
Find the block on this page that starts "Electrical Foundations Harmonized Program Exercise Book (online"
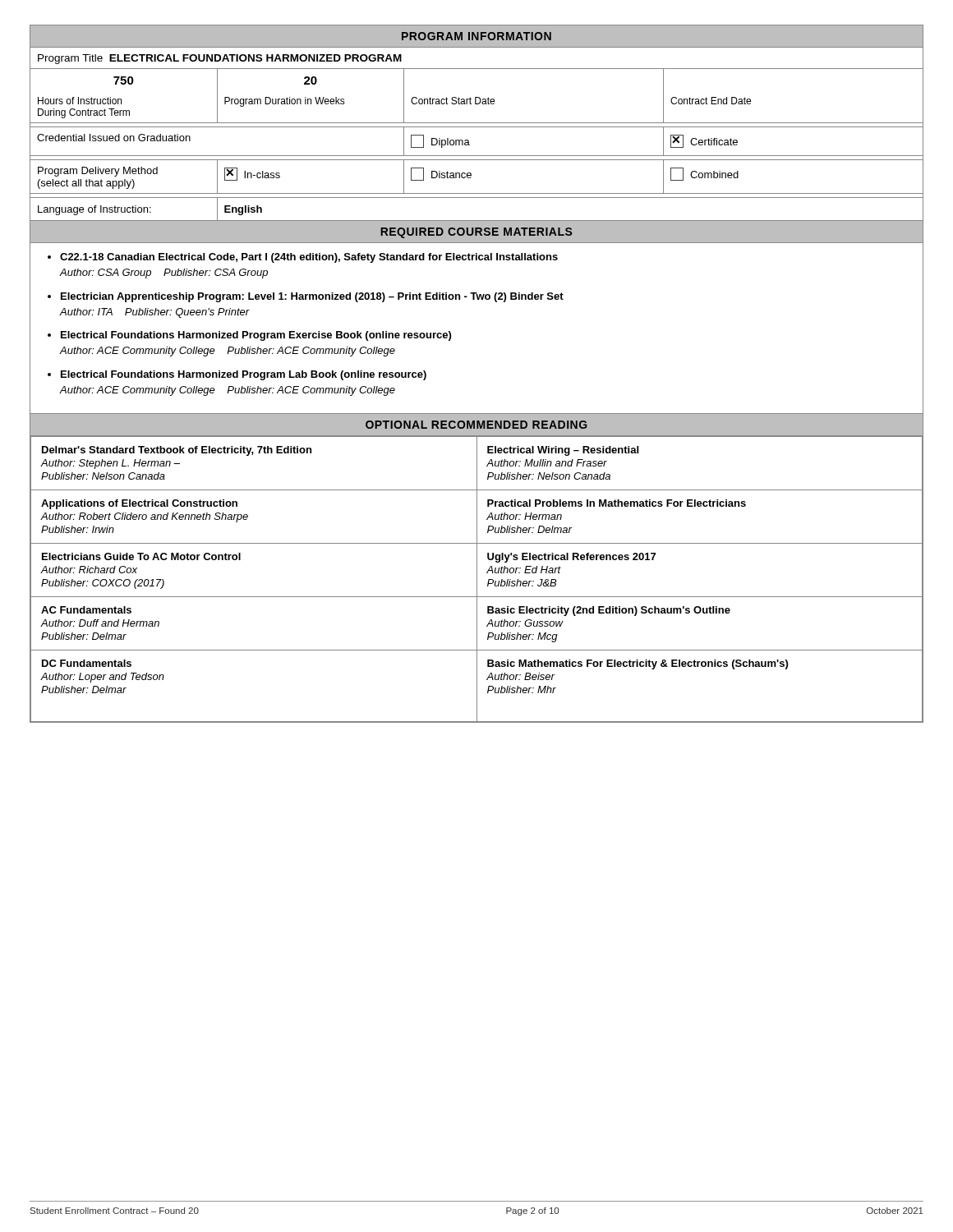[256, 343]
